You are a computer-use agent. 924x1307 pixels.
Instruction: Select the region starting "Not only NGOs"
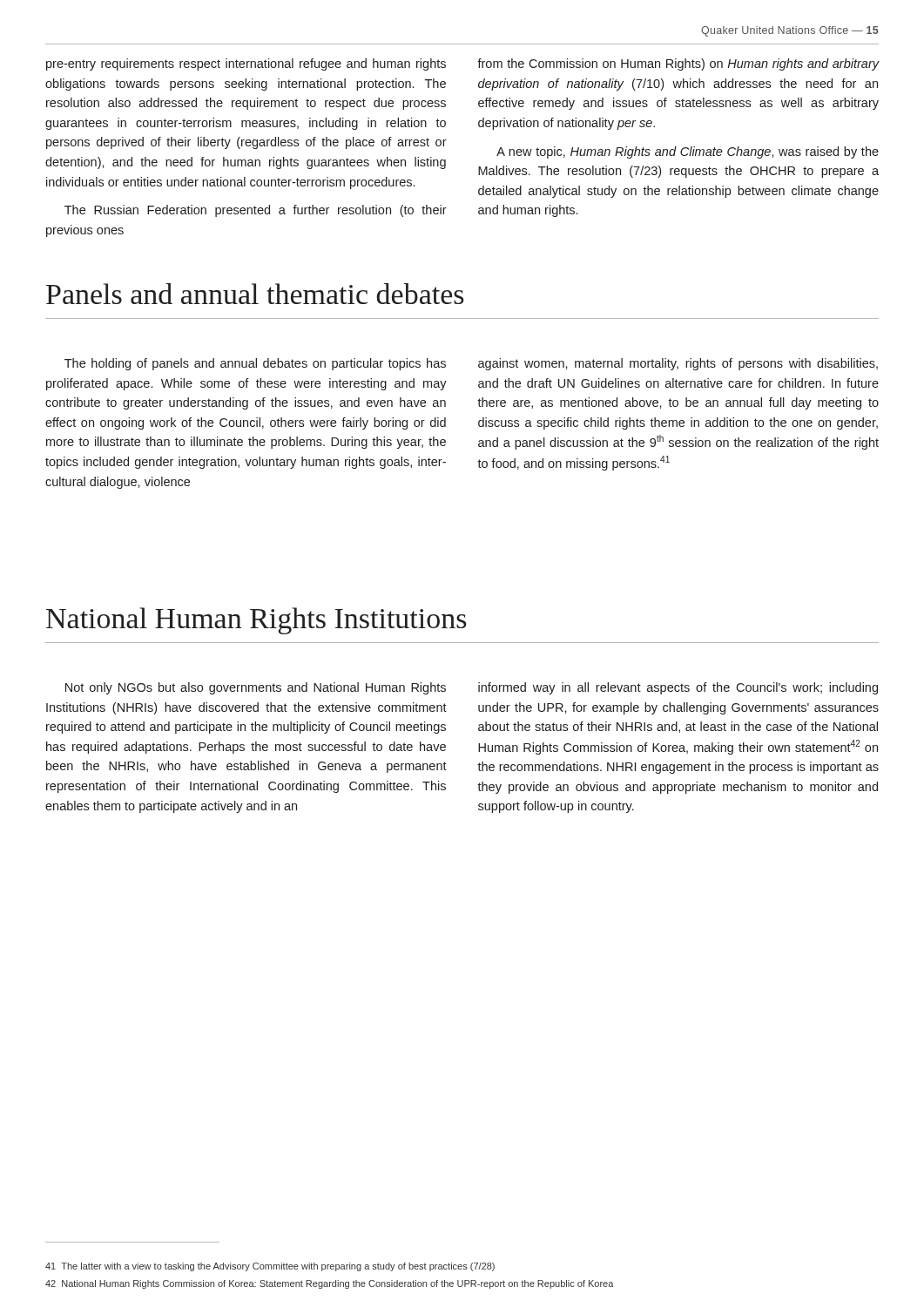(252, 688)
